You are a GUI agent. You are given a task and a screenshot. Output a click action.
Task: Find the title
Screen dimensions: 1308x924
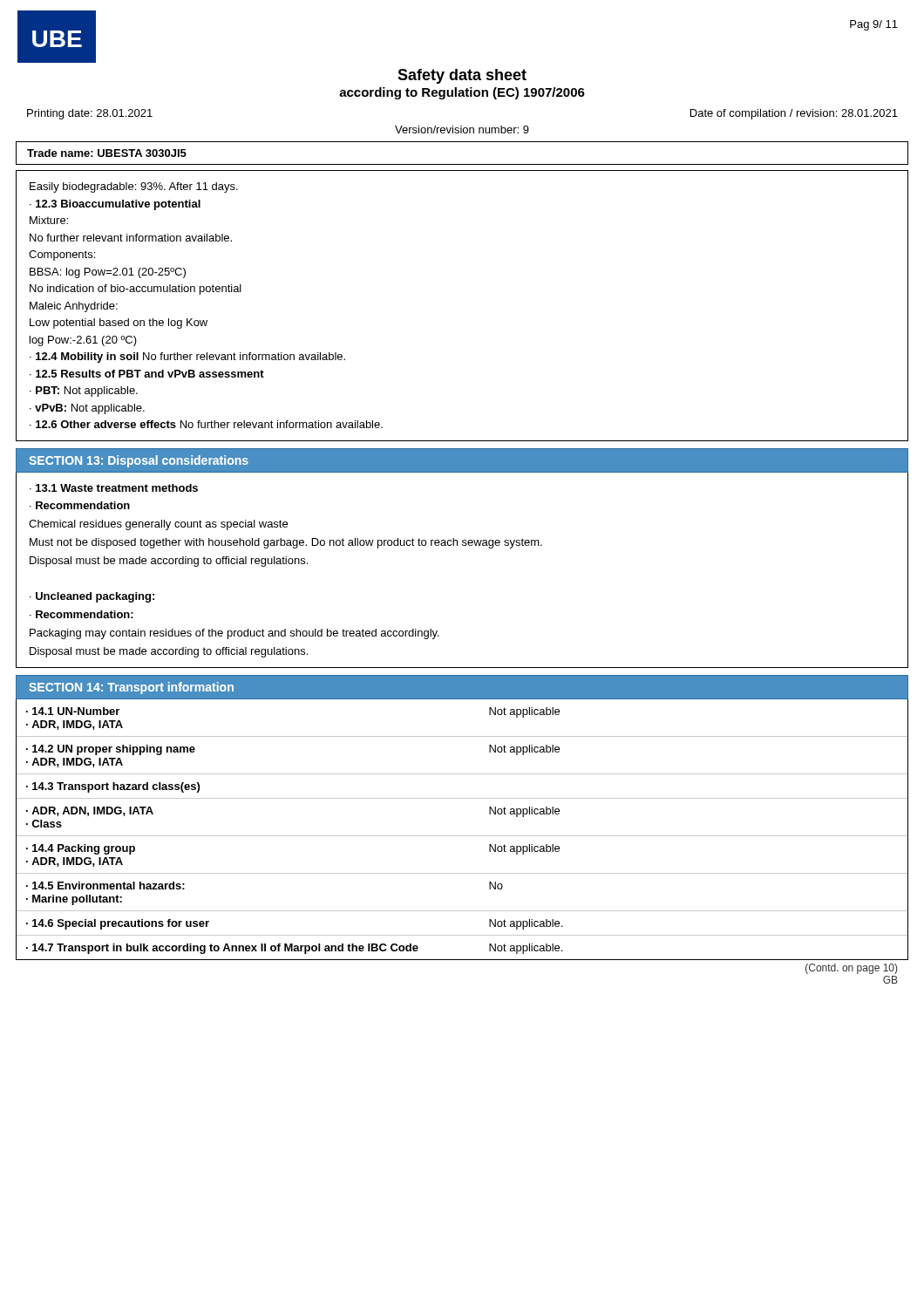coord(462,83)
